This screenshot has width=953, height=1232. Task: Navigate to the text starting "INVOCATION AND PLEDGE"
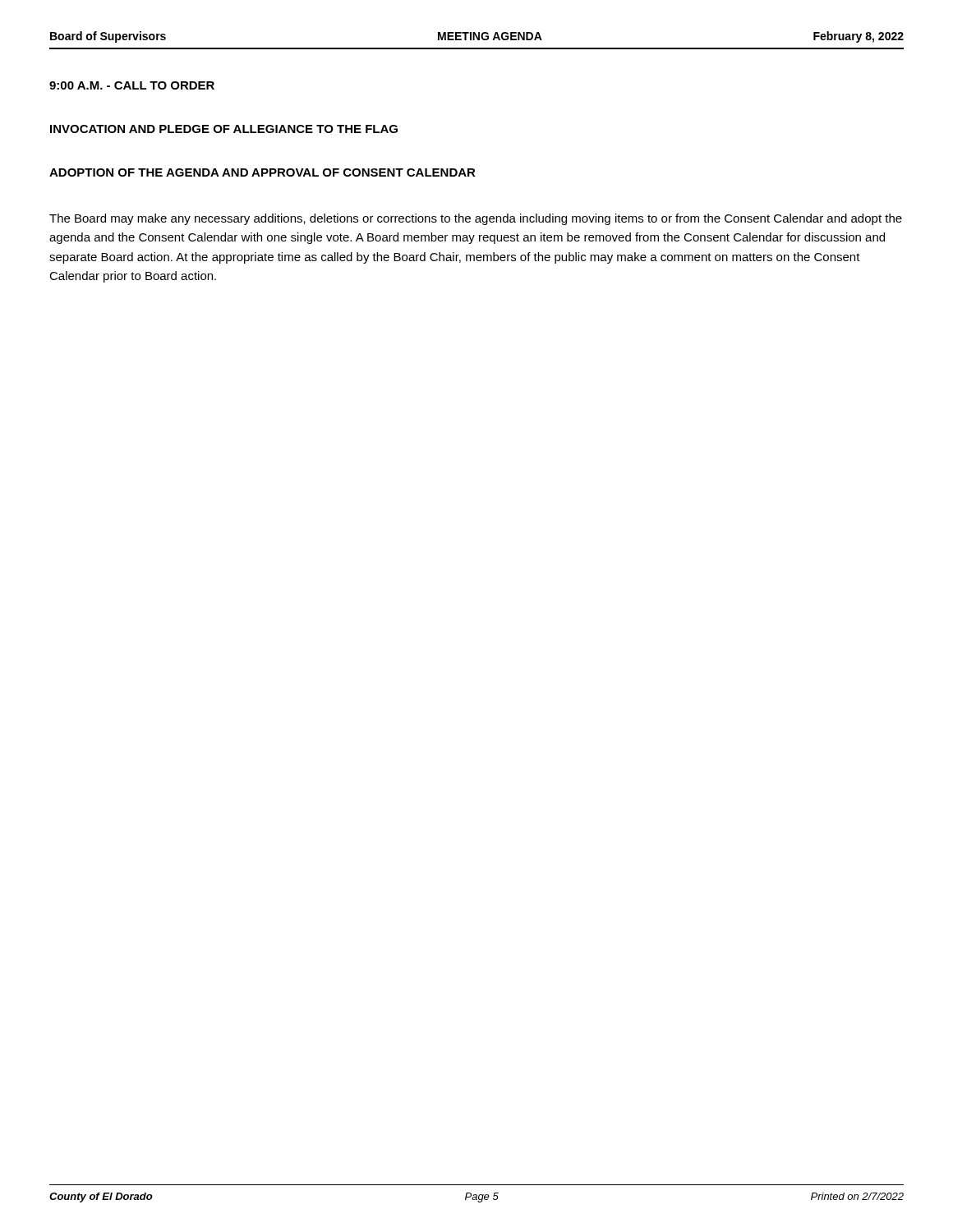coord(224,129)
